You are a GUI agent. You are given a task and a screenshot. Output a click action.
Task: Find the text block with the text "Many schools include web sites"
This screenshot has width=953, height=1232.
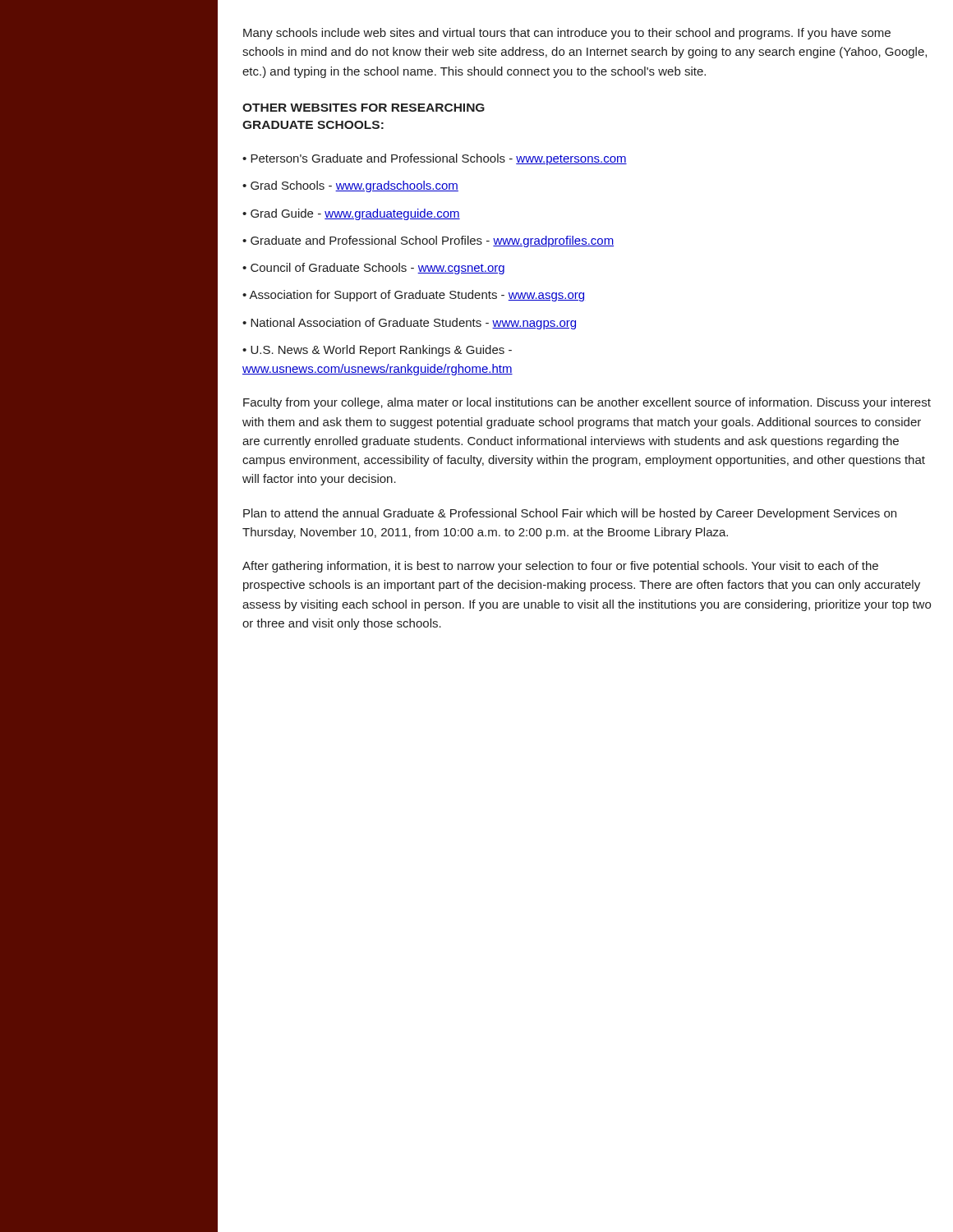(x=585, y=52)
